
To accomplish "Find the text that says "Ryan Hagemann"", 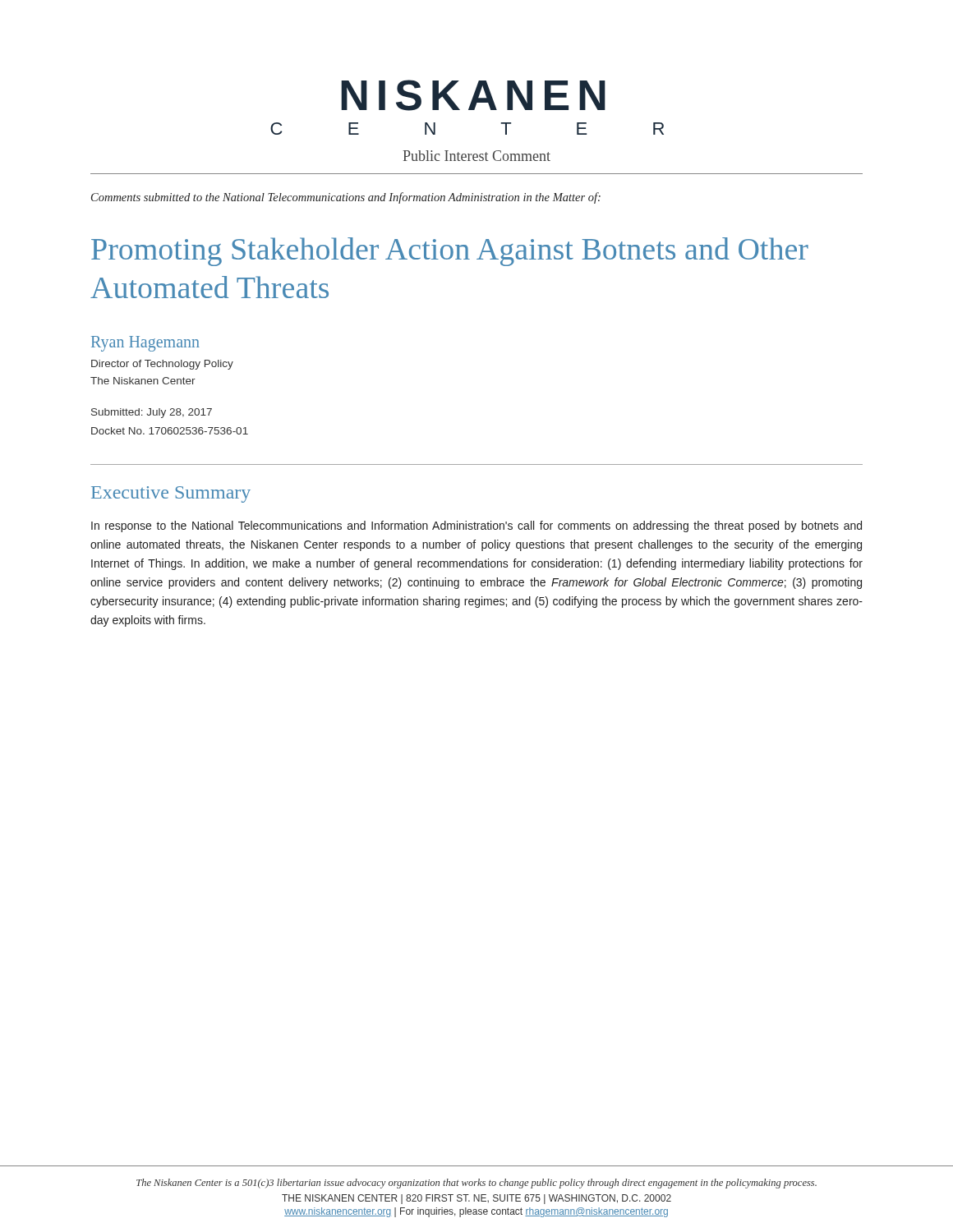I will (145, 341).
